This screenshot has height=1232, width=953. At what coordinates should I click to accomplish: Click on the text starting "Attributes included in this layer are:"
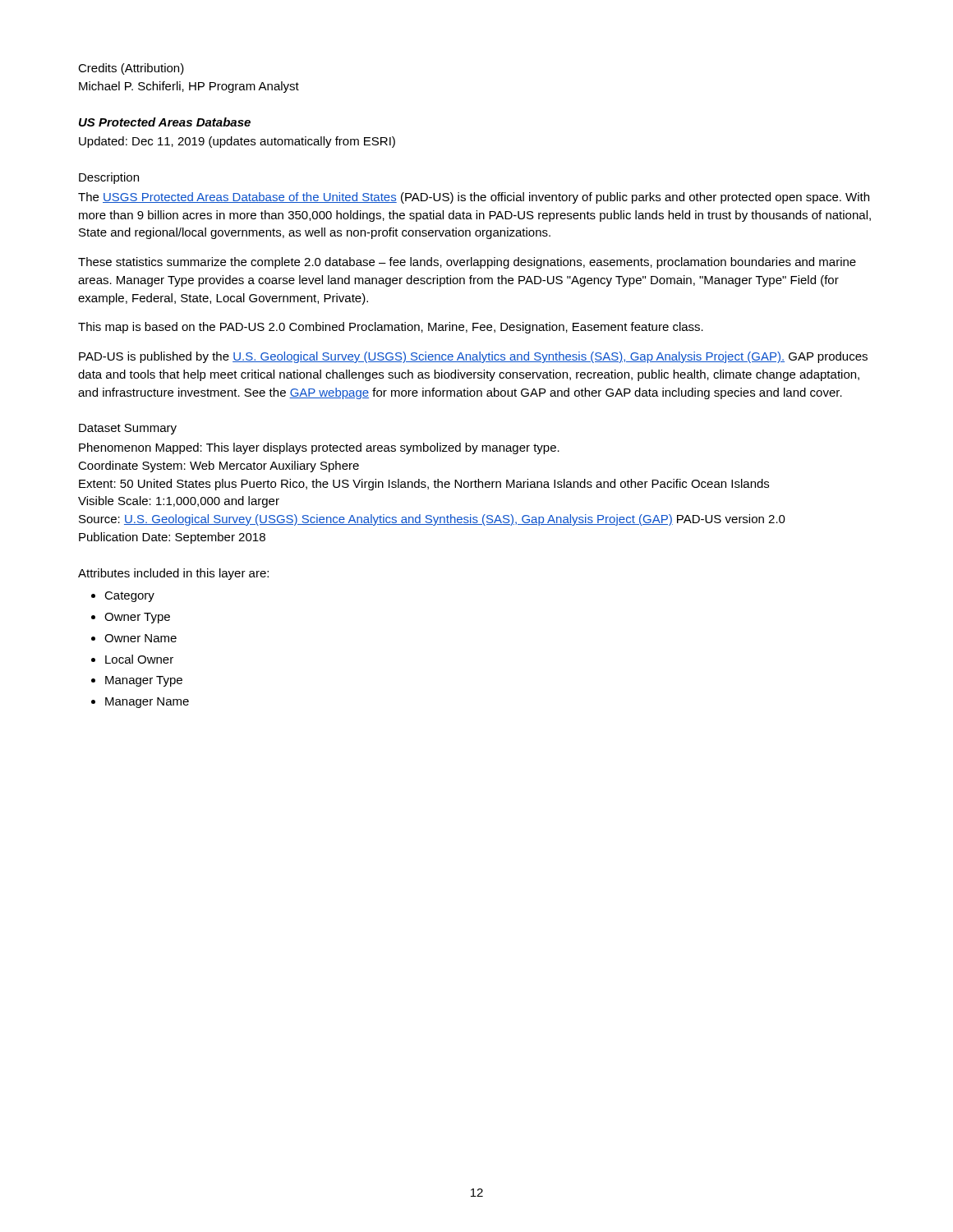(x=173, y=574)
